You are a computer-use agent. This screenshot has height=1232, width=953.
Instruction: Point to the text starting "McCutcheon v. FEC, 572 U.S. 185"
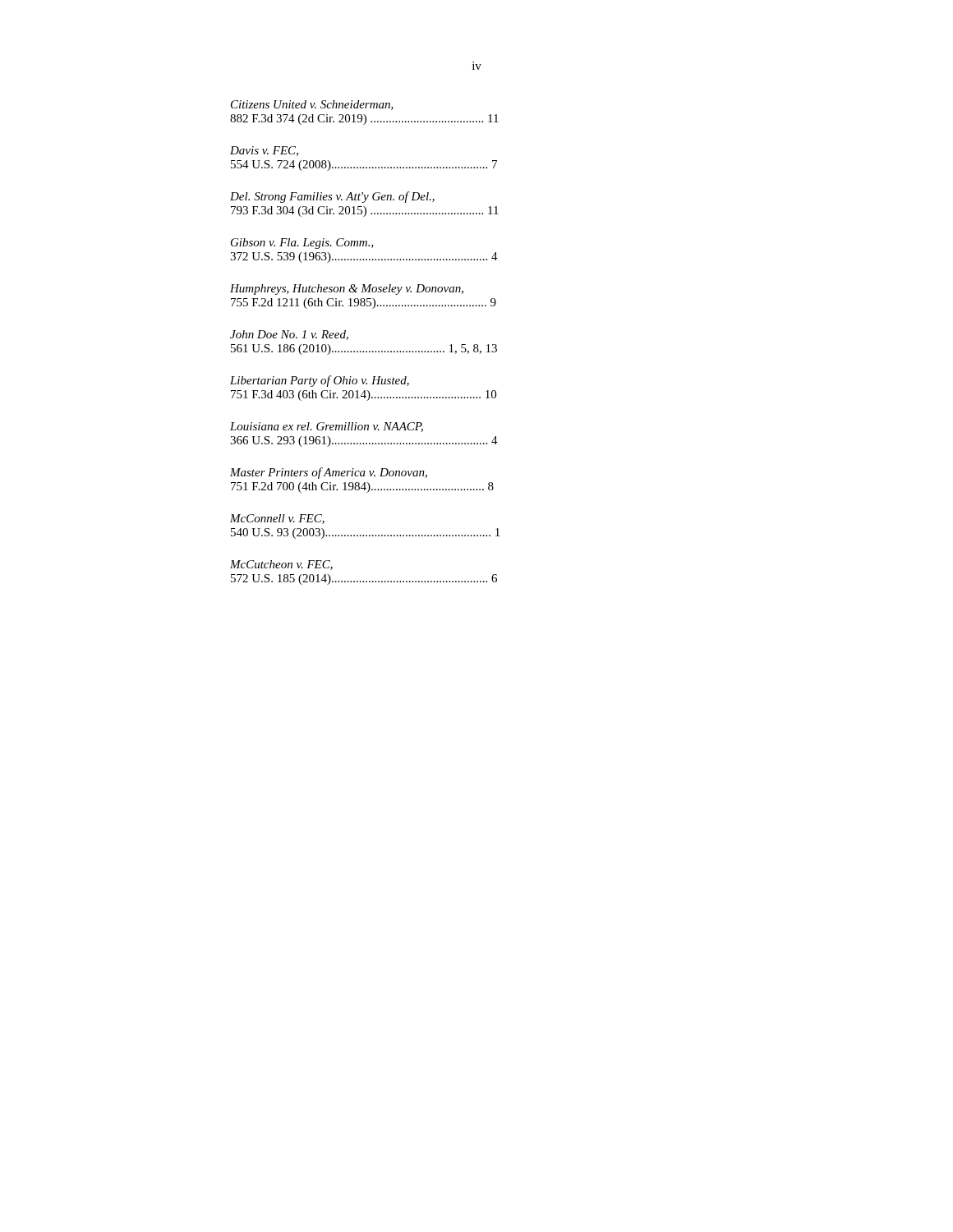tap(476, 572)
